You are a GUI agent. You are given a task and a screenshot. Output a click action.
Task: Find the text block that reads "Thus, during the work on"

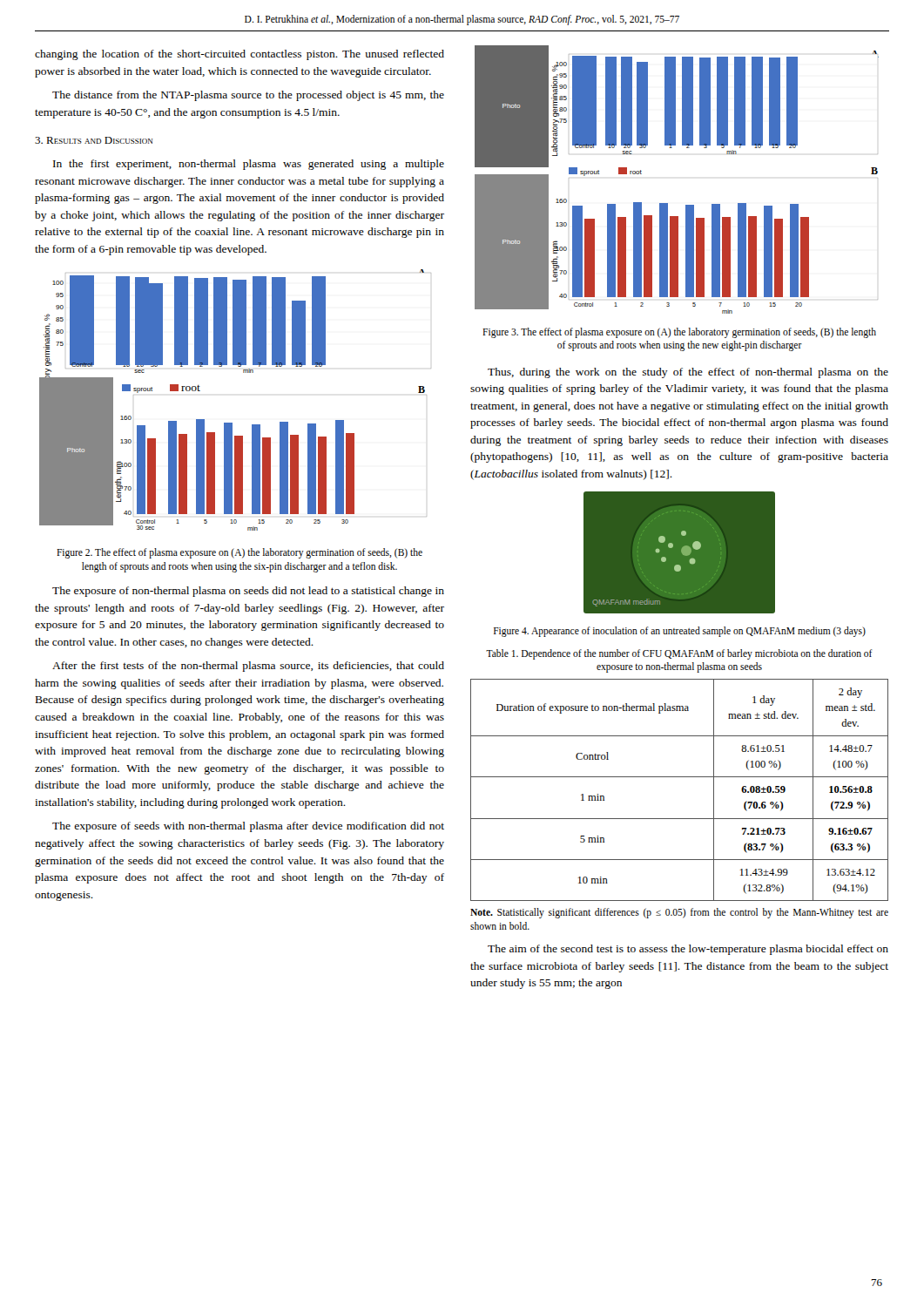tap(679, 423)
